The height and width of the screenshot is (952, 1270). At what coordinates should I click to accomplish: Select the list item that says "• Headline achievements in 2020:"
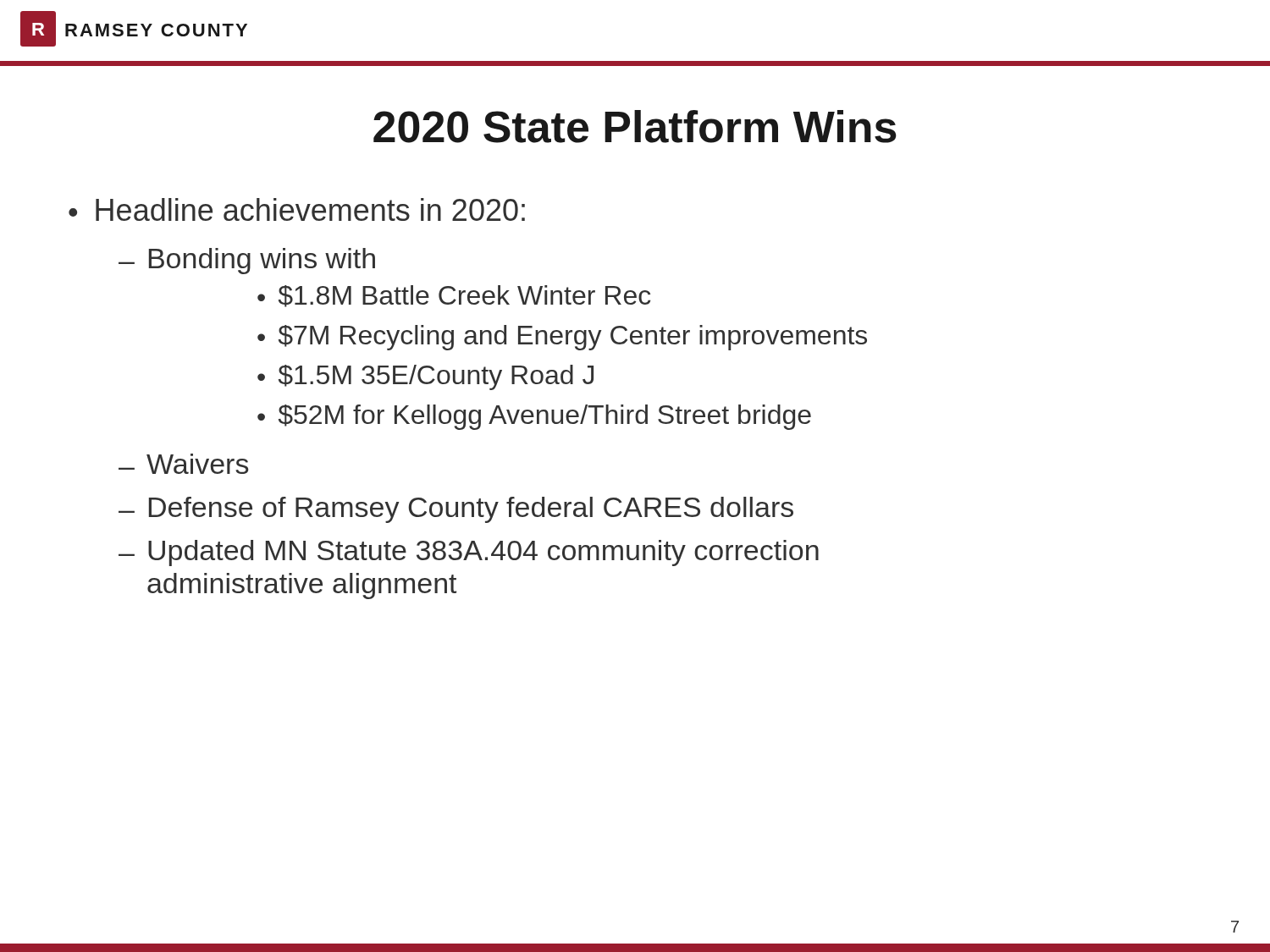coord(298,212)
